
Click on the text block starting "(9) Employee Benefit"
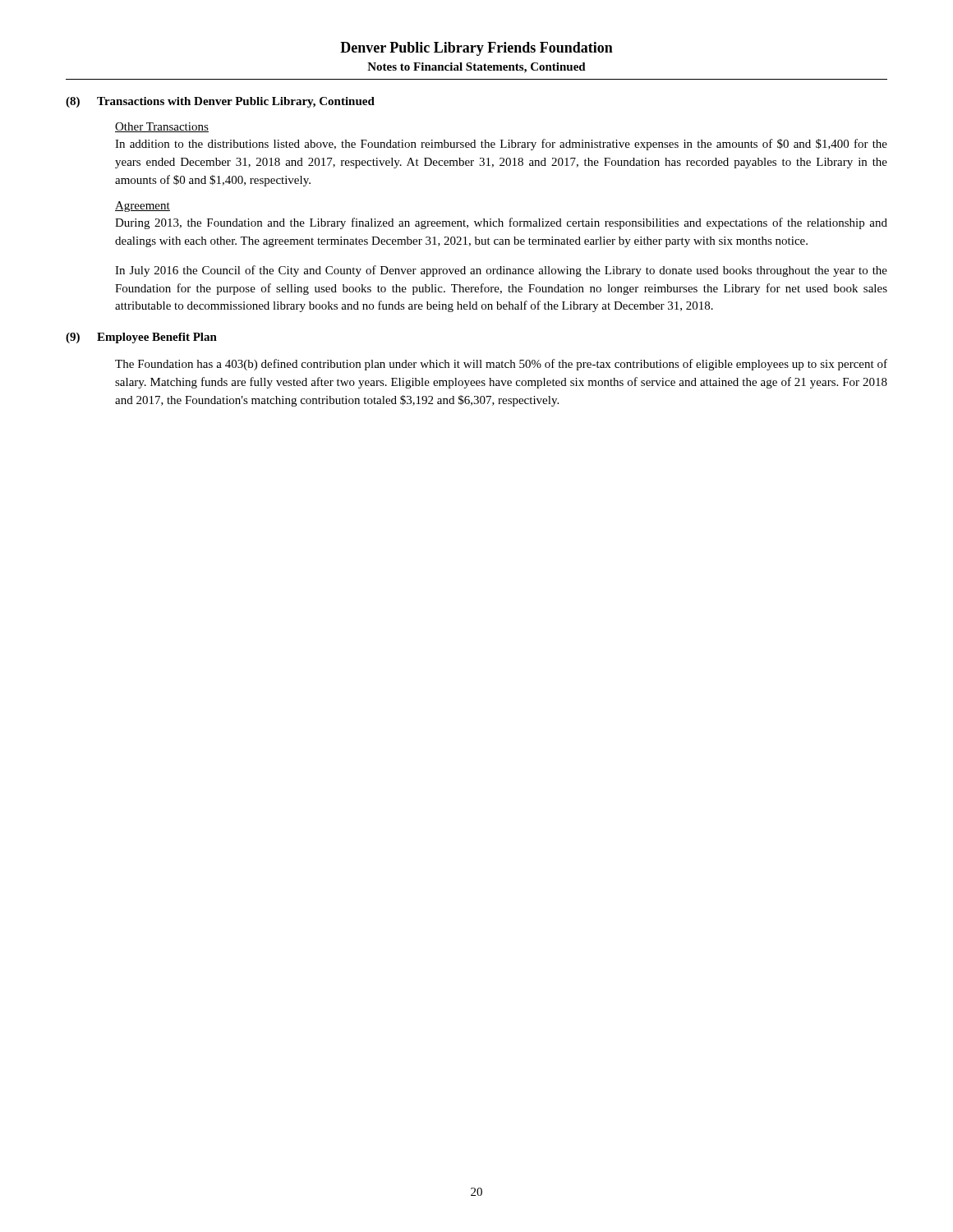click(141, 337)
